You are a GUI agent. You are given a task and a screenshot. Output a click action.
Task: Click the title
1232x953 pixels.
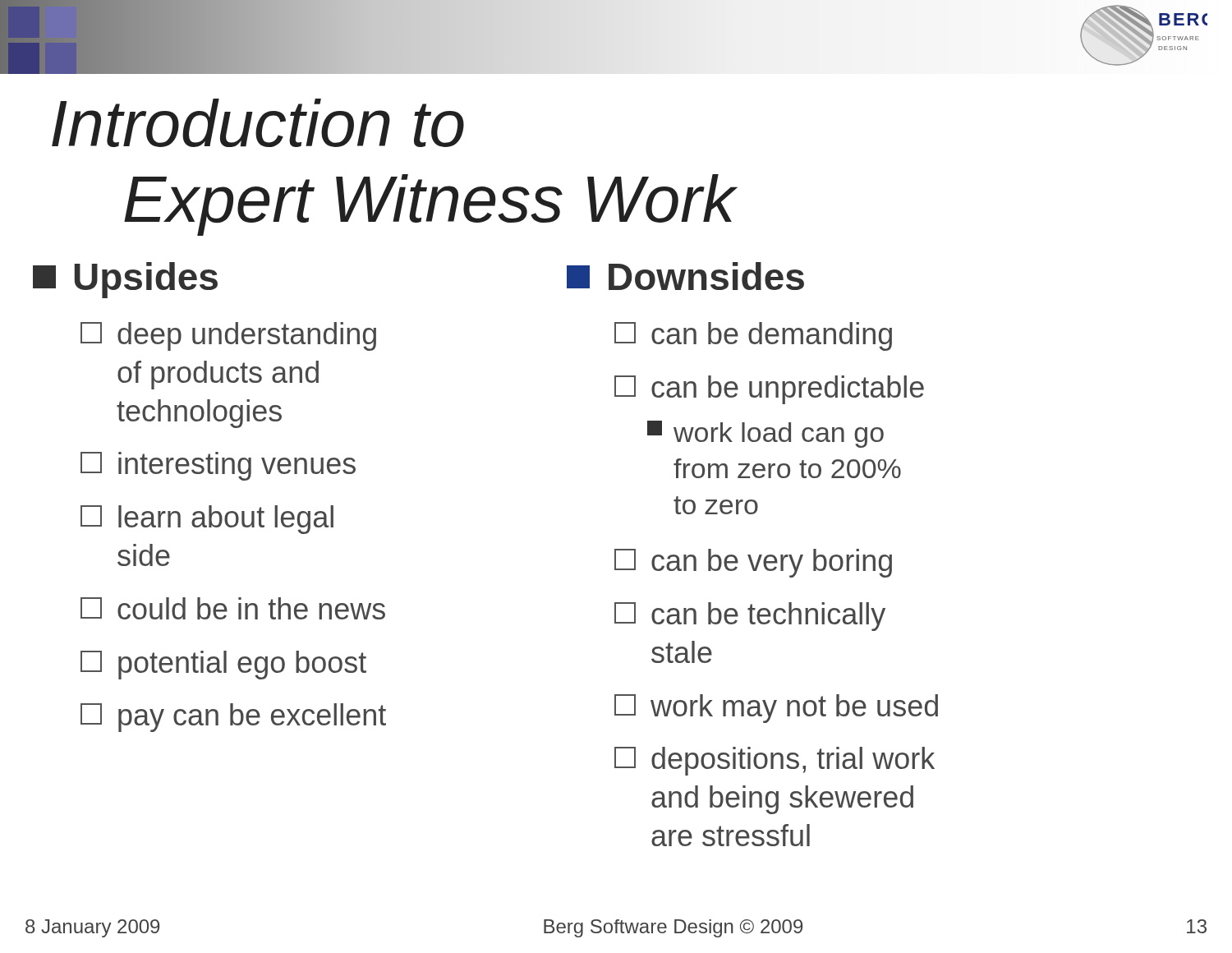tap(392, 162)
